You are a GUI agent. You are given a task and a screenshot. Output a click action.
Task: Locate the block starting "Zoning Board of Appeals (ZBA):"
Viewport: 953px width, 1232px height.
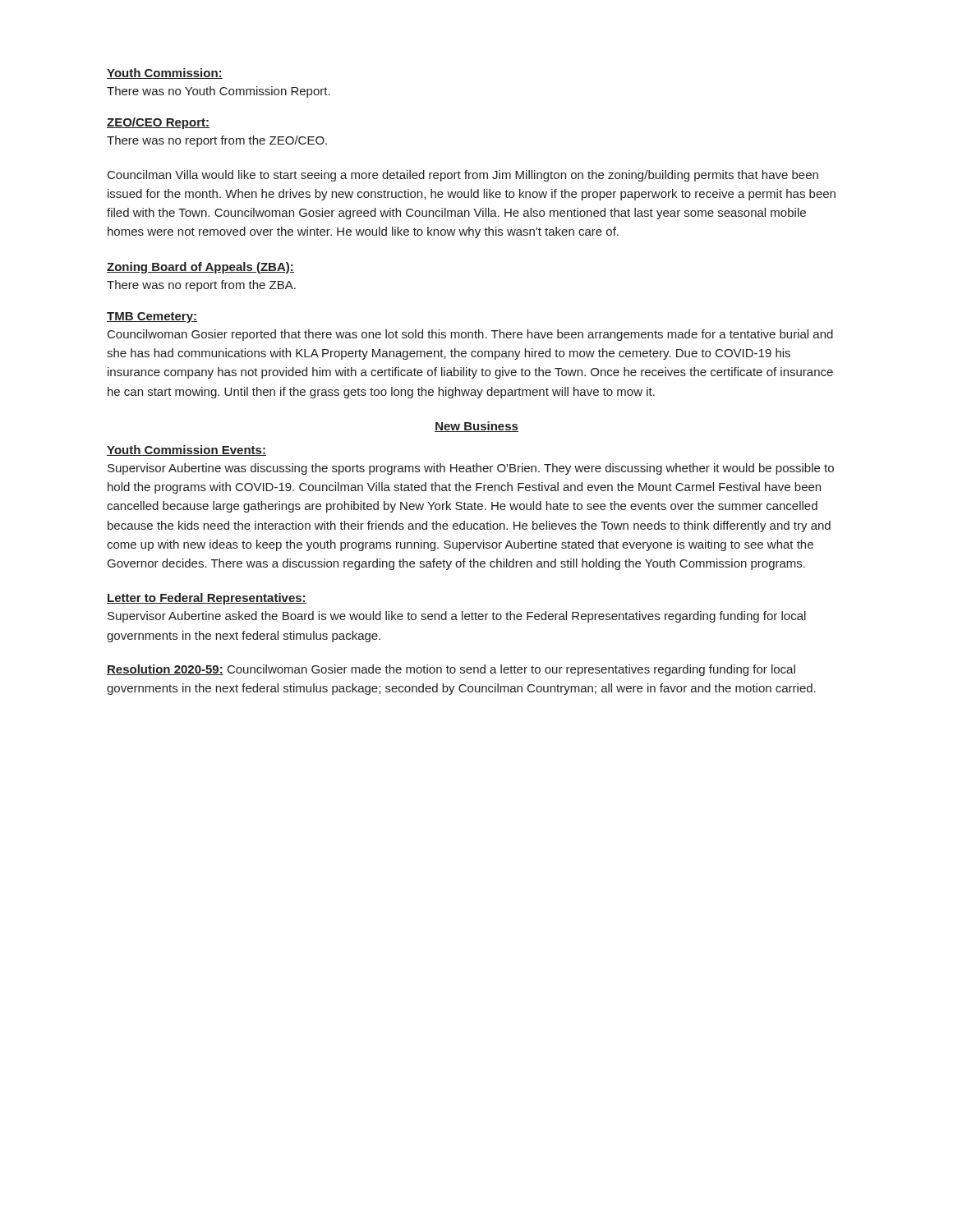(200, 266)
